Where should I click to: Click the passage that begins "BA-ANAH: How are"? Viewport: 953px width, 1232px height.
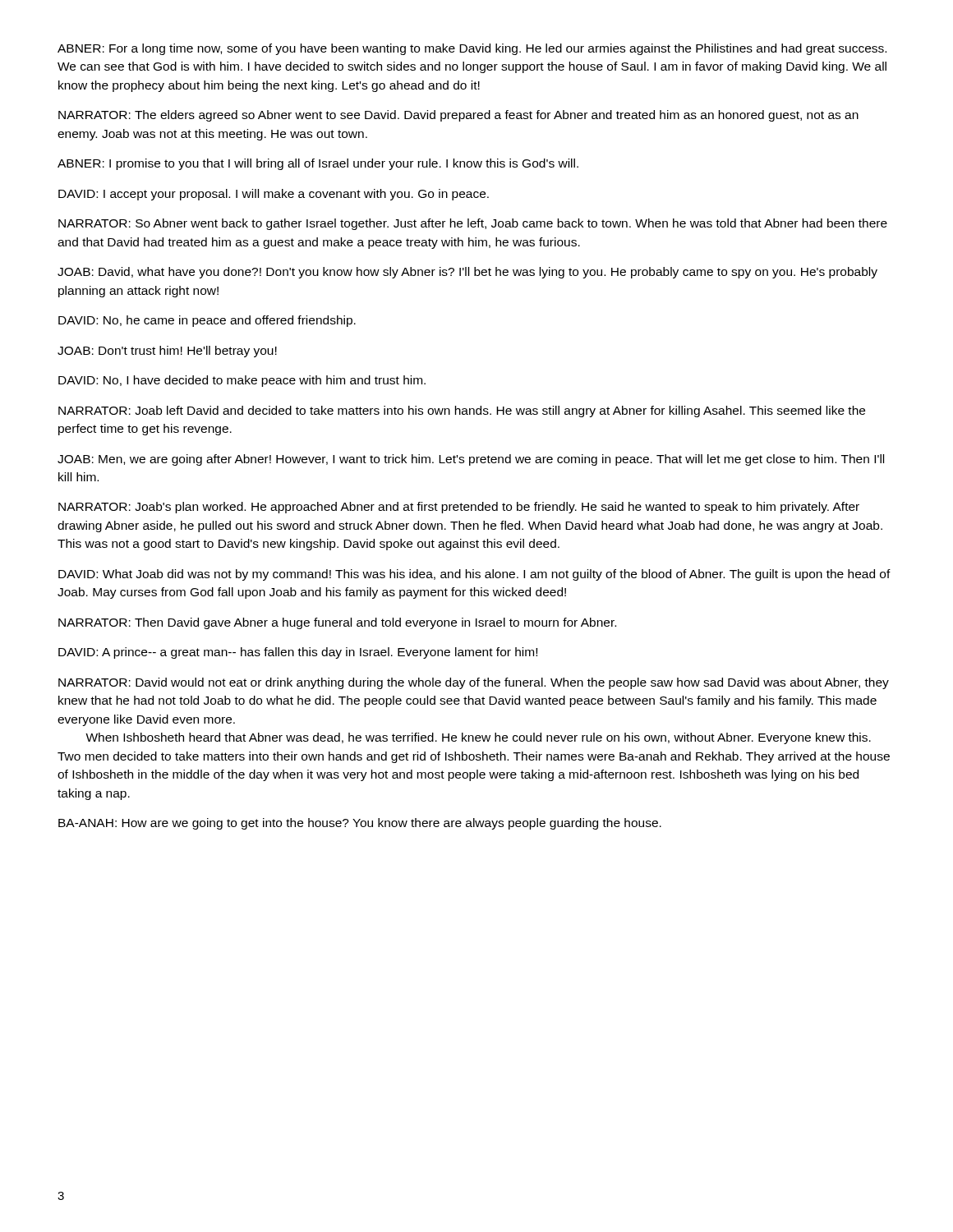(x=360, y=823)
